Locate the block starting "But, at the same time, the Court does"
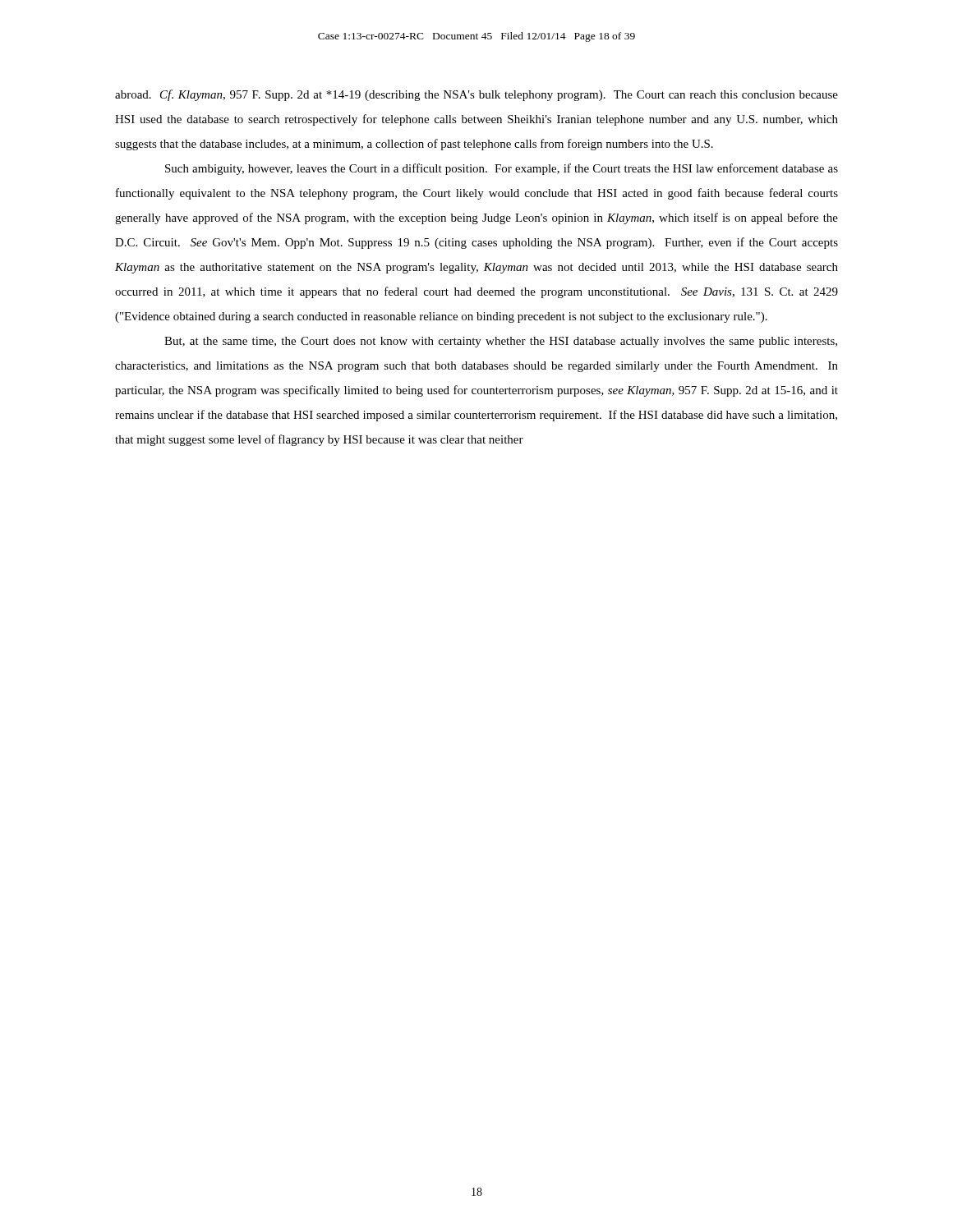The image size is (953, 1232). [476, 390]
